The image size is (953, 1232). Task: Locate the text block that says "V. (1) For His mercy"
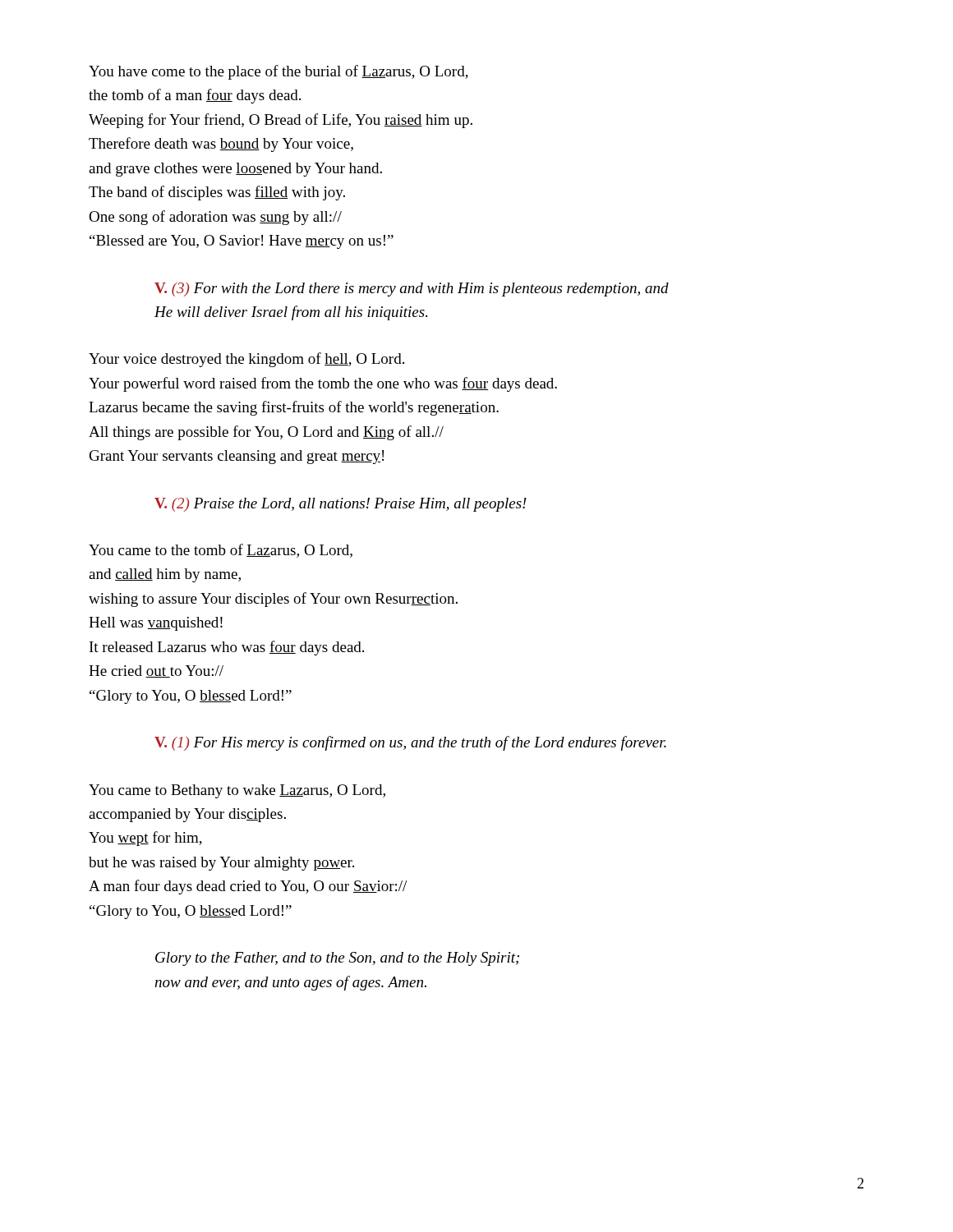click(509, 742)
